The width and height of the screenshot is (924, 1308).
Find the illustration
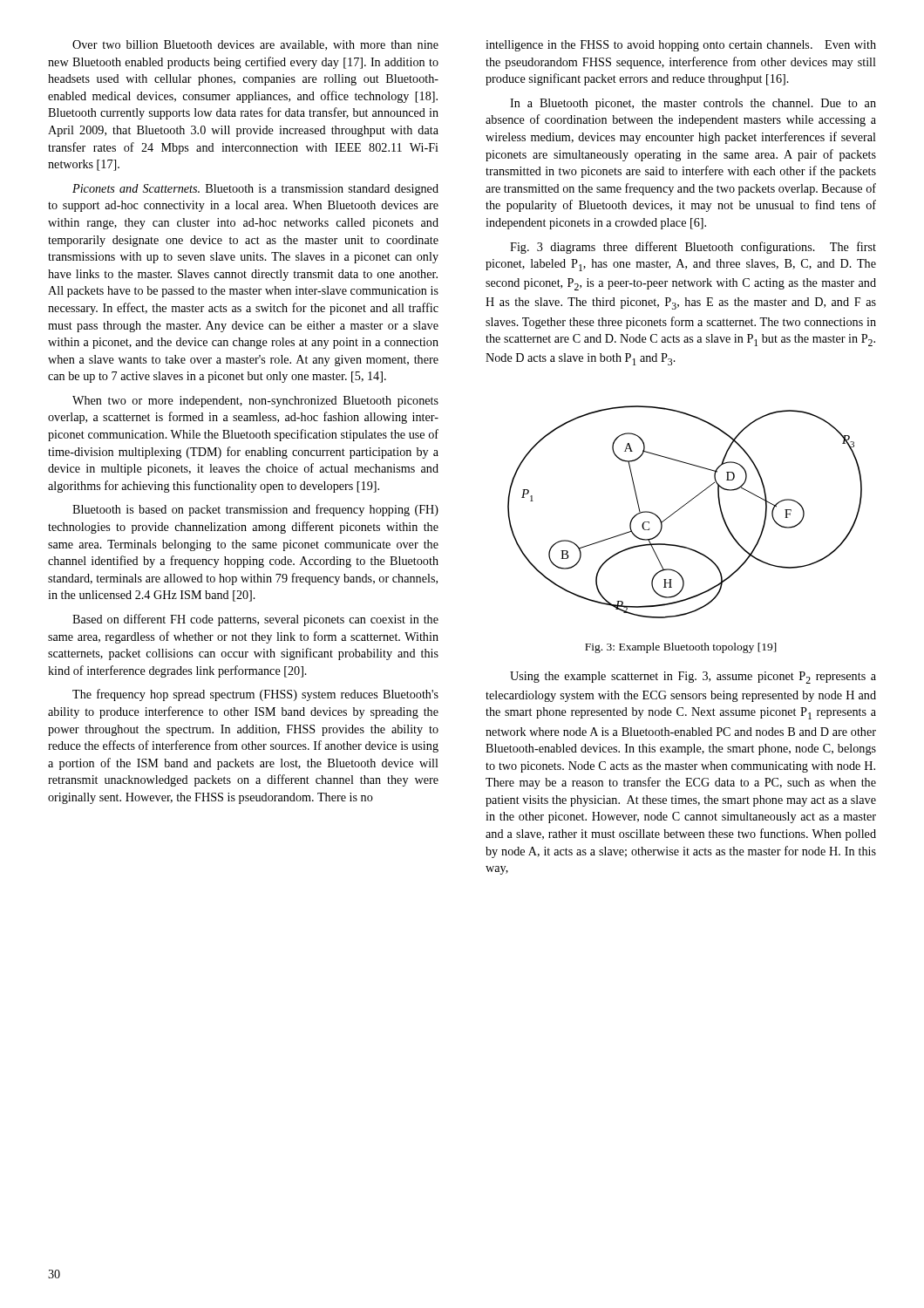681,520
